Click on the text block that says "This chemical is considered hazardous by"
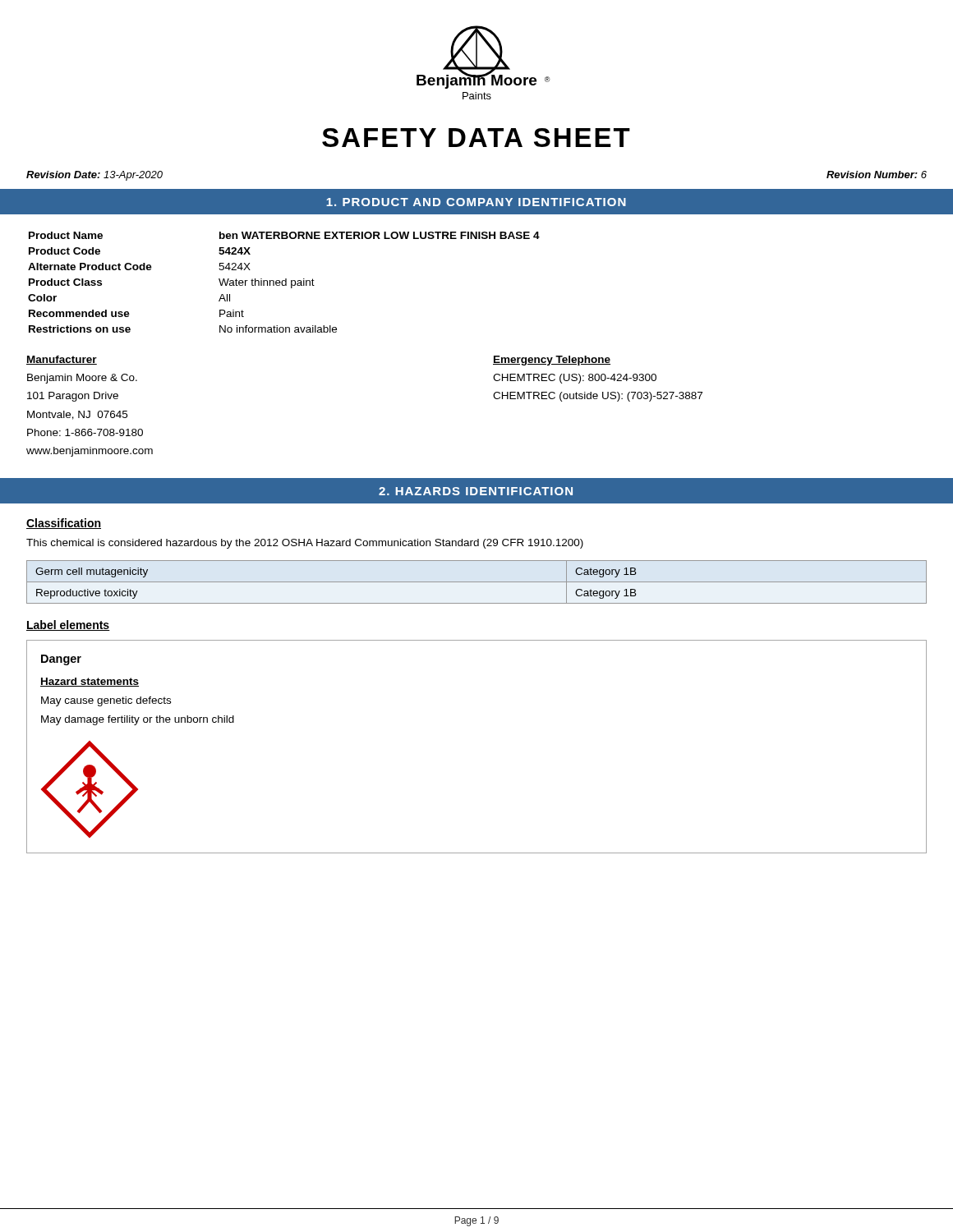 point(305,543)
